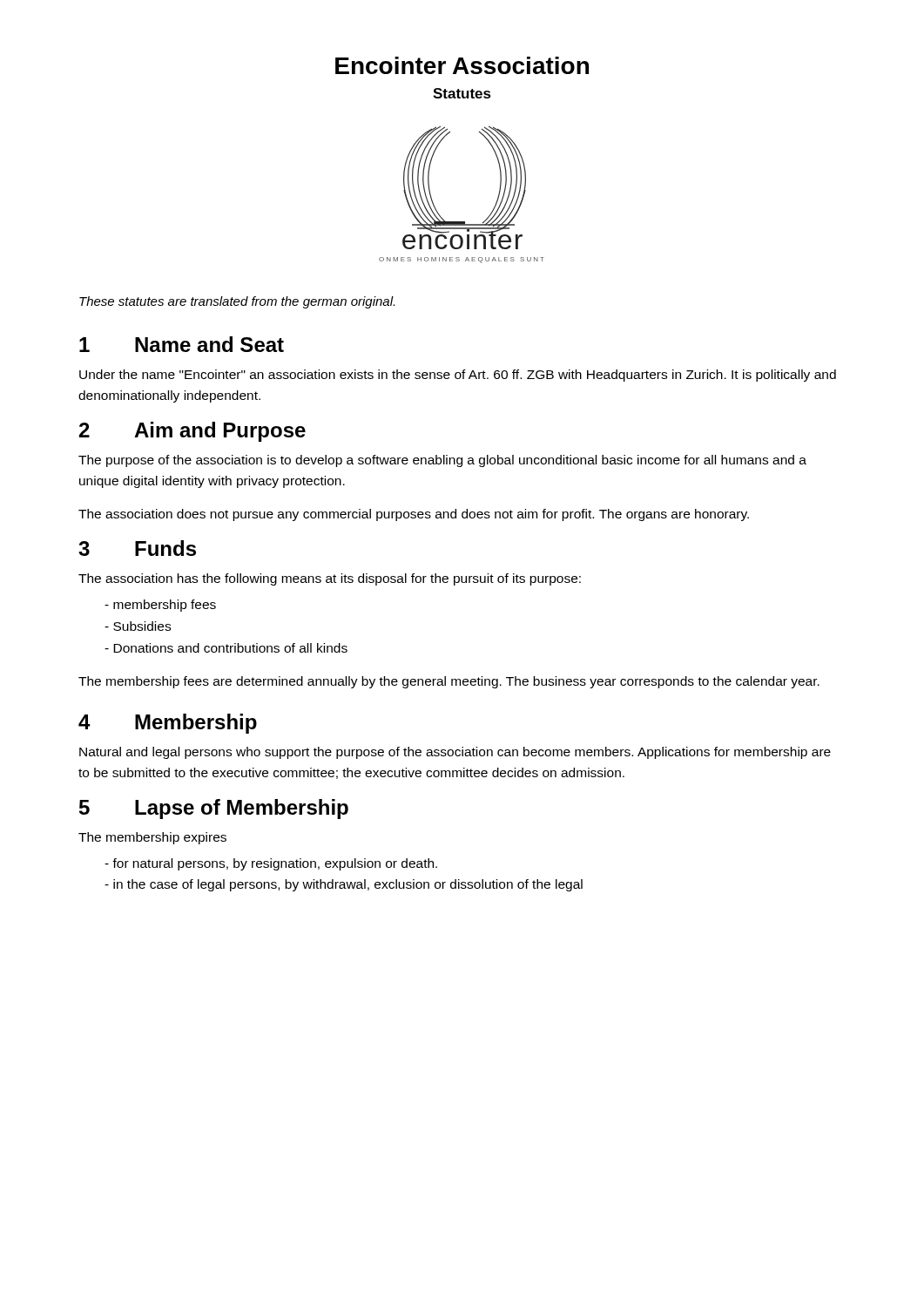
Task: Select the list item containing "Donations and contributions of all kinds"
Action: click(226, 648)
